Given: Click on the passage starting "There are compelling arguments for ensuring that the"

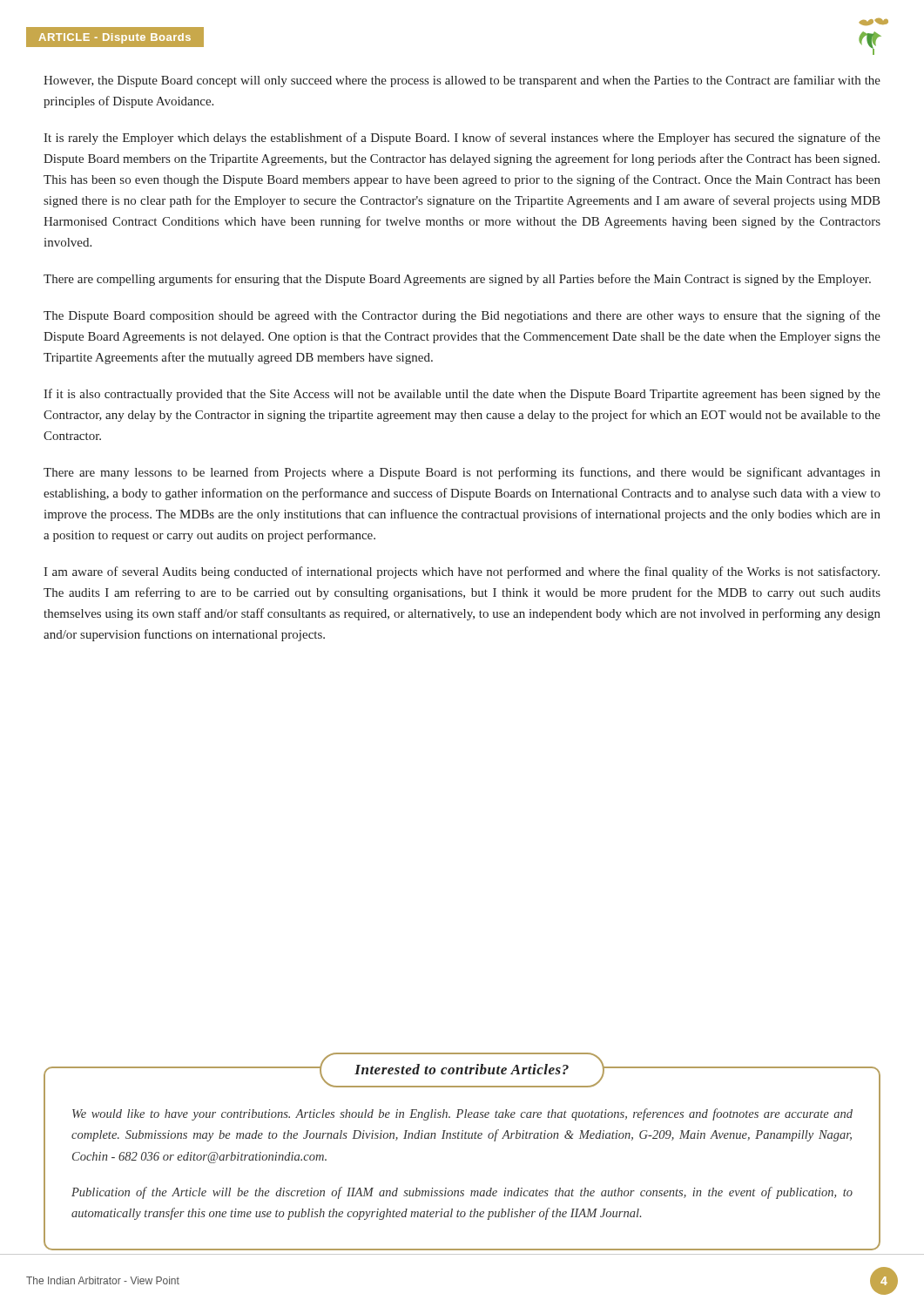Looking at the screenshot, I should click(x=458, y=279).
